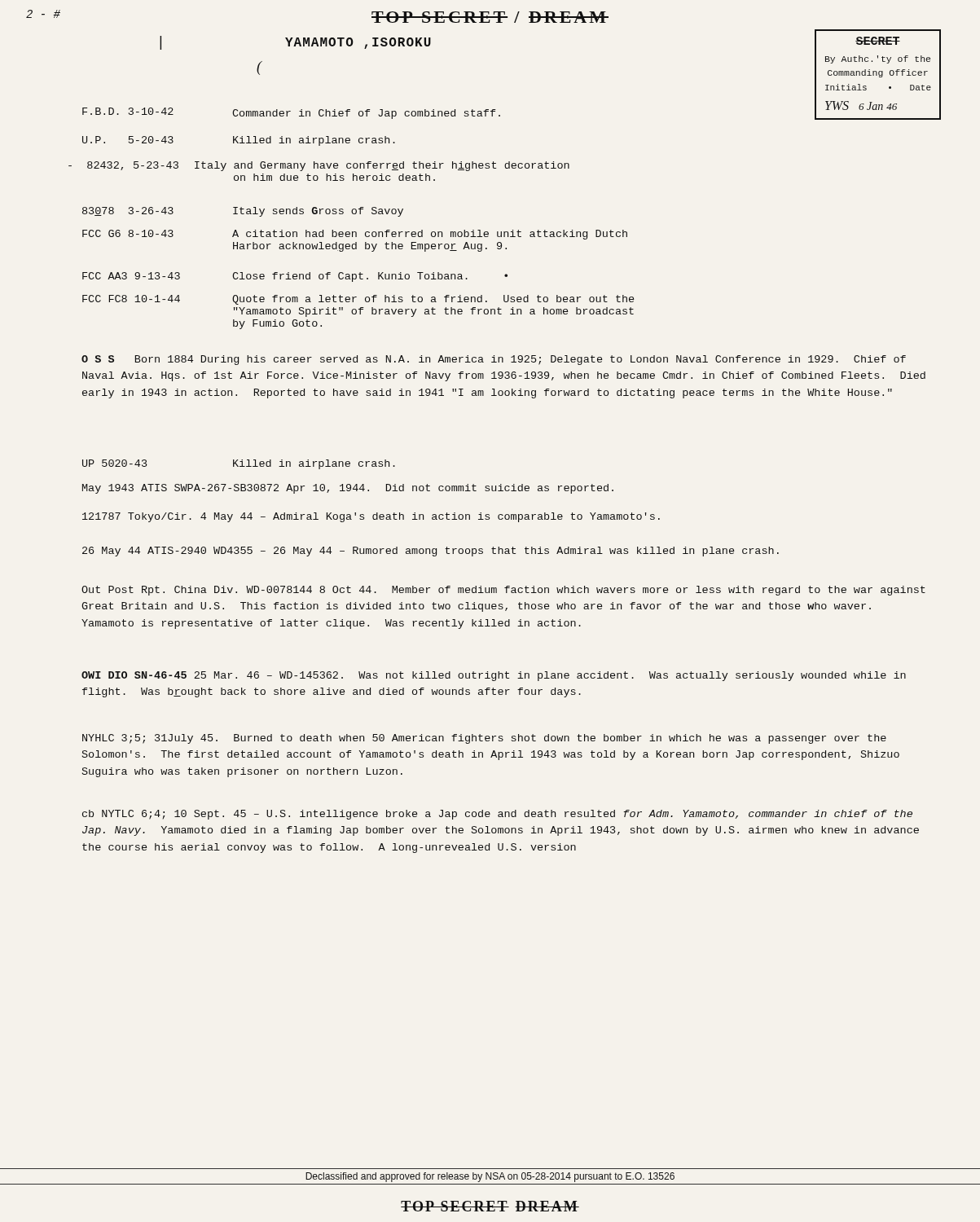
Task: Click on the passage starting "121787 Tokyo/Cir. 4 May 44"
Action: coord(372,517)
